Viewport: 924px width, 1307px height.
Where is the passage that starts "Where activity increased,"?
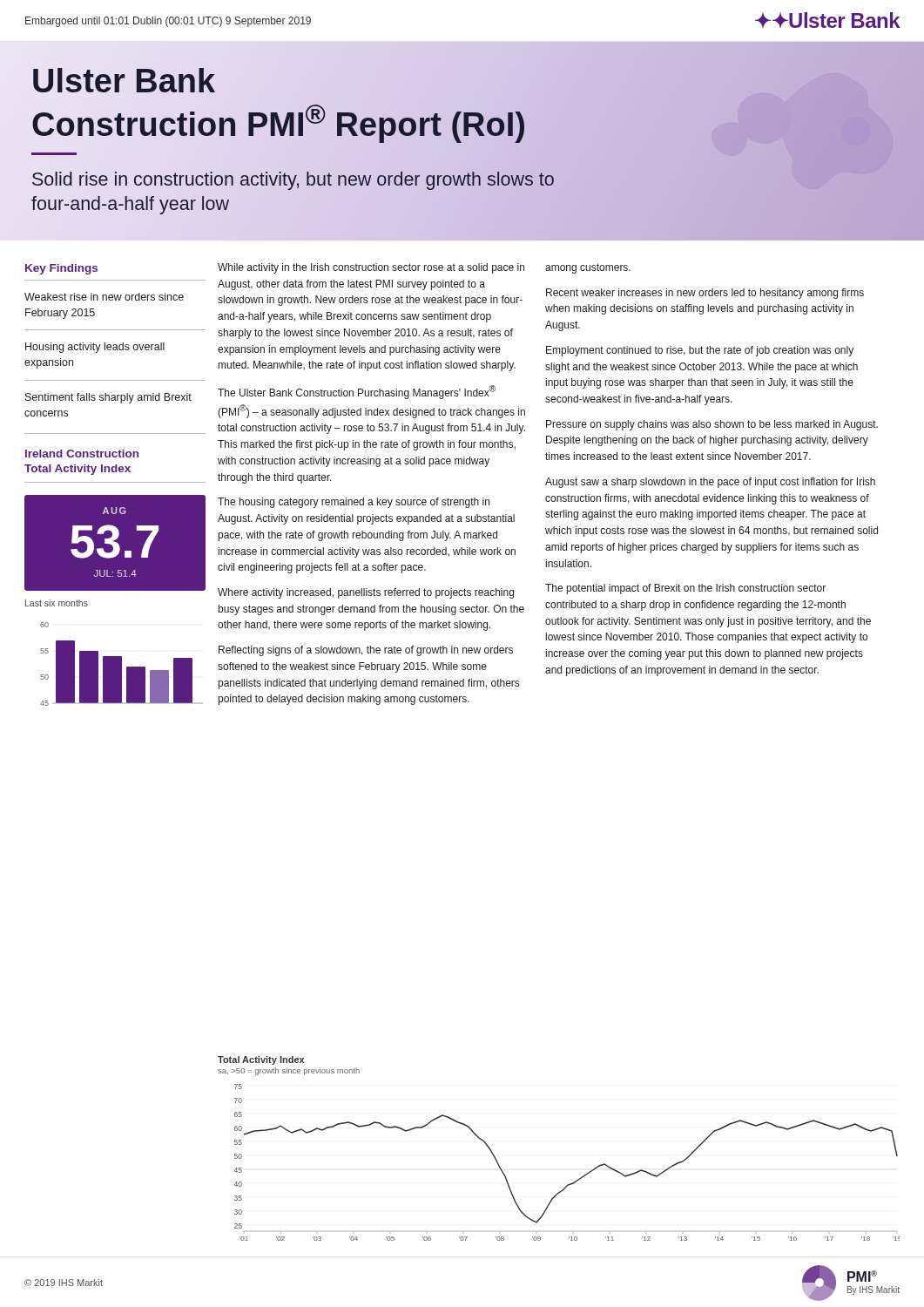pyautogui.click(x=371, y=609)
